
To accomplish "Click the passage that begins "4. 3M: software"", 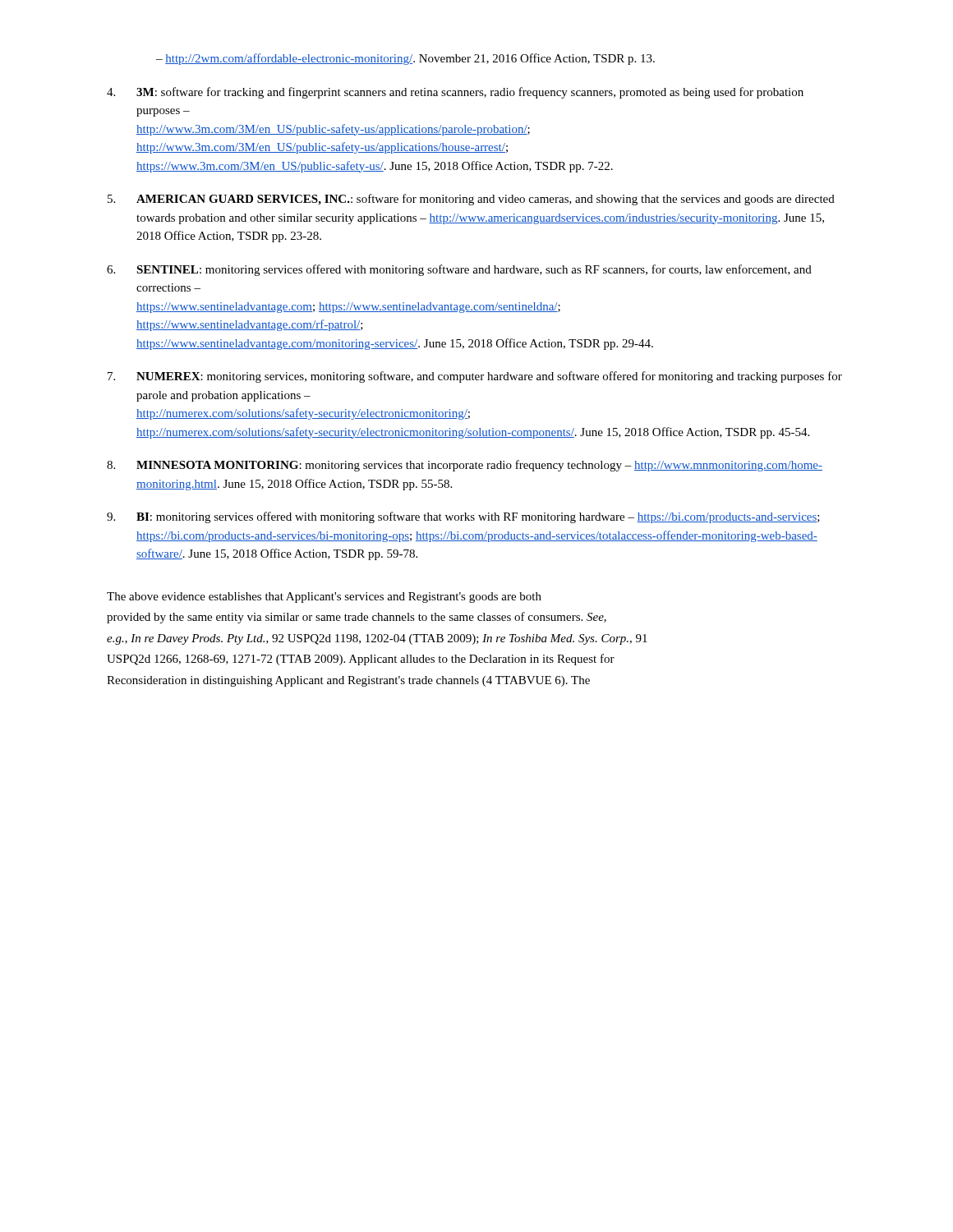I will point(476,129).
